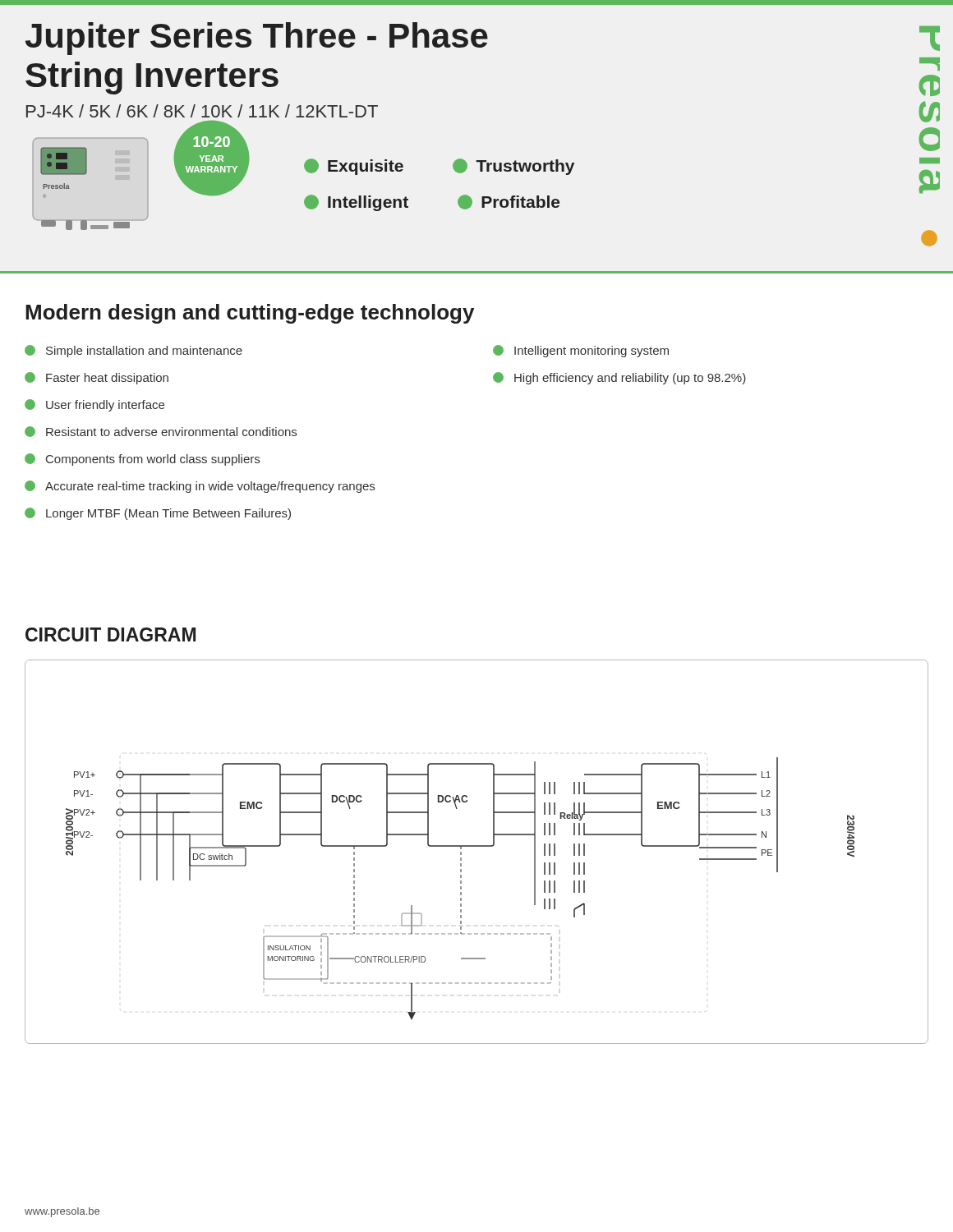The width and height of the screenshot is (953, 1232).
Task: Point to the element starting "High efficiency and reliability (up"
Action: click(x=619, y=377)
